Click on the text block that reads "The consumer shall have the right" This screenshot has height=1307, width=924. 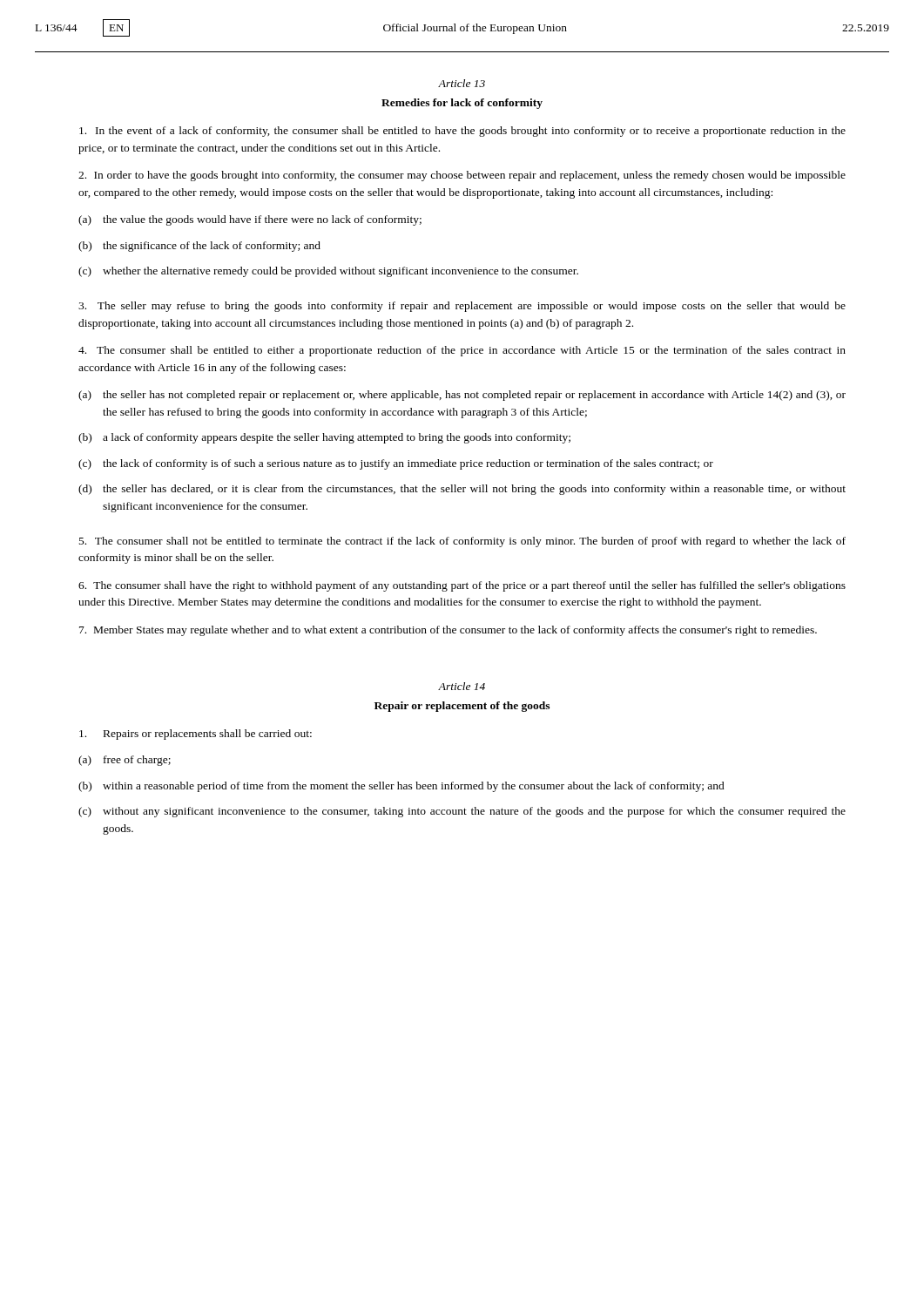[x=462, y=593]
